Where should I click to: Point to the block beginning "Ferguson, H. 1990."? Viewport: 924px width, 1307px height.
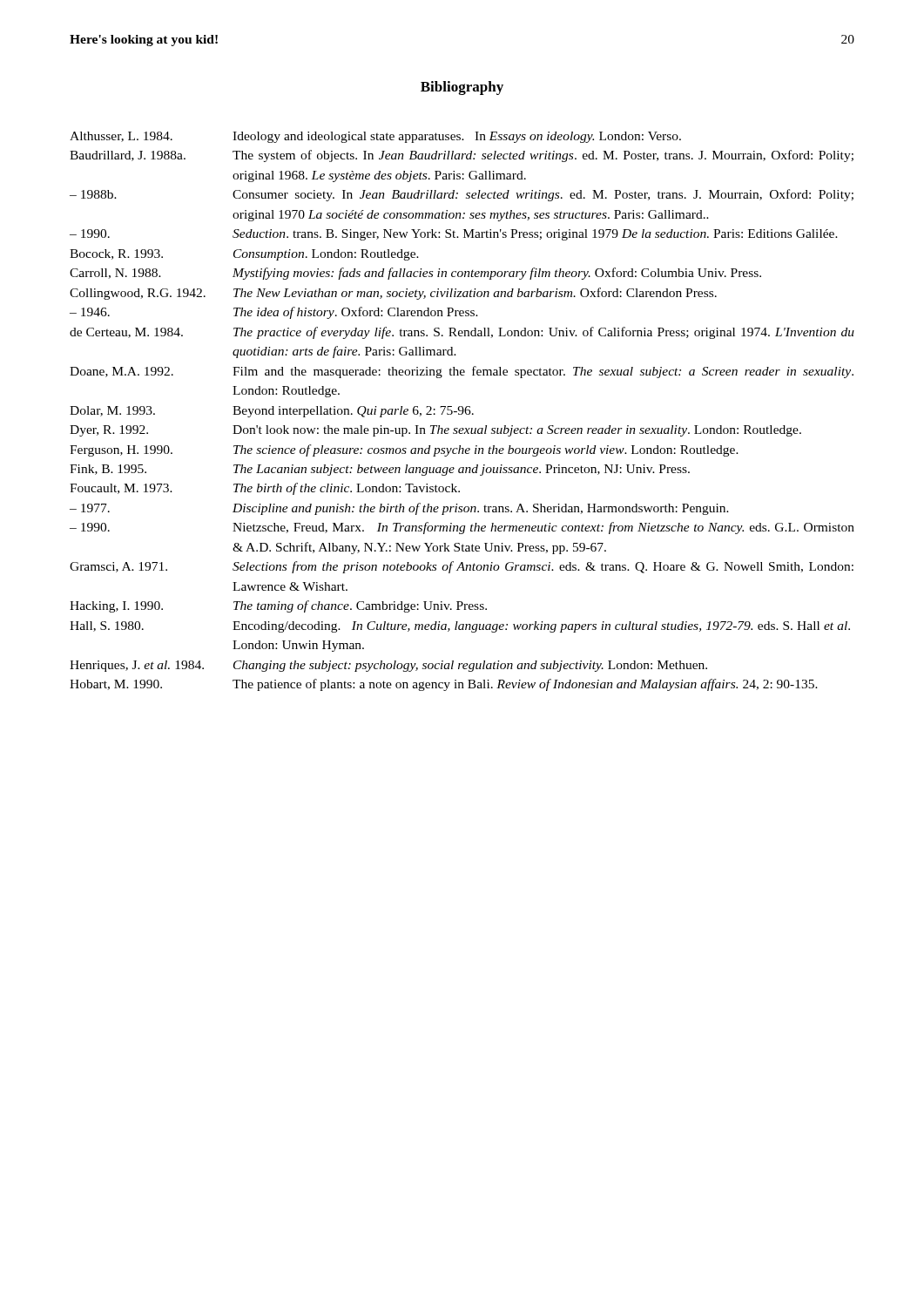pos(462,449)
